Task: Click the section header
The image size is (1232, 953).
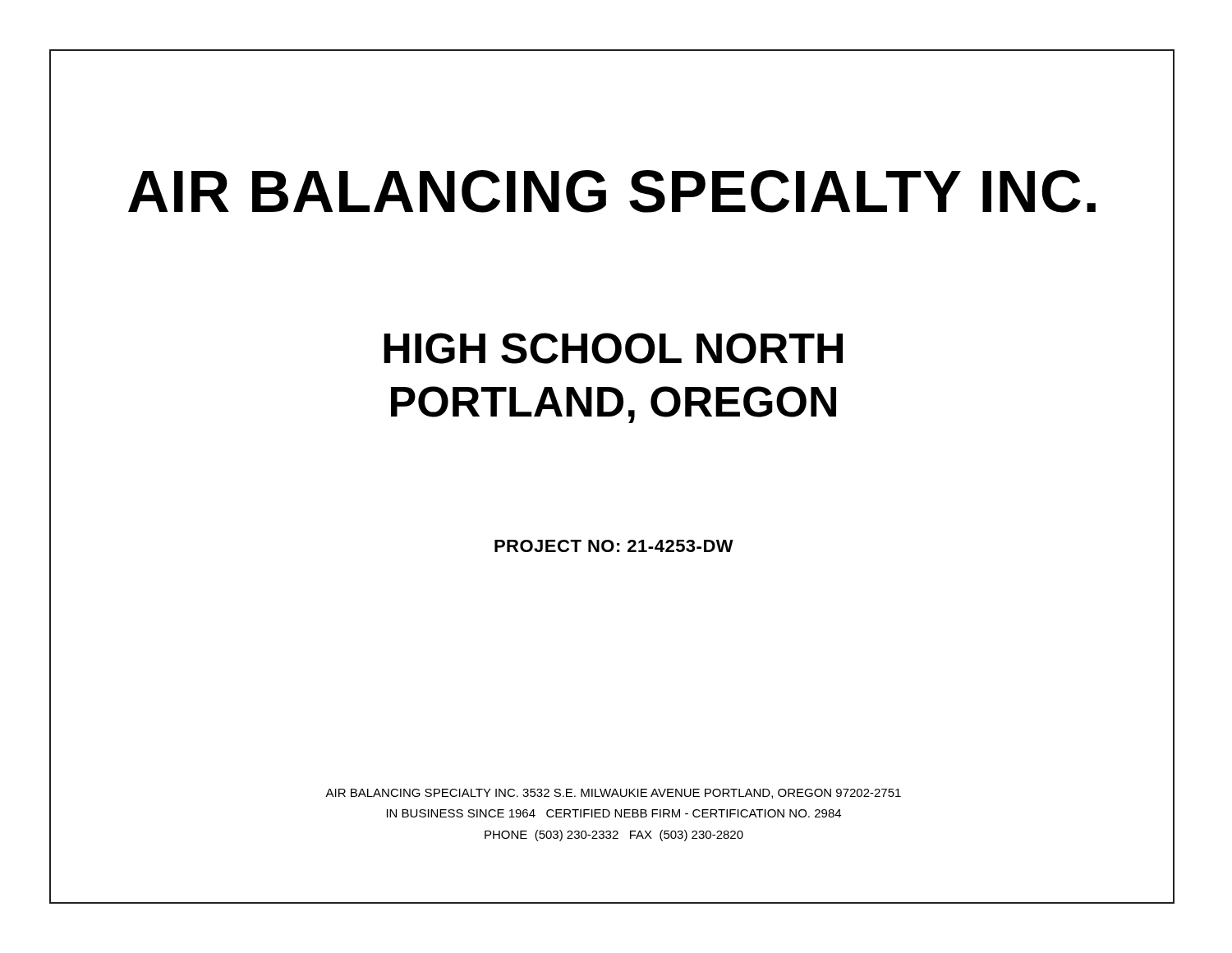Action: click(x=614, y=375)
